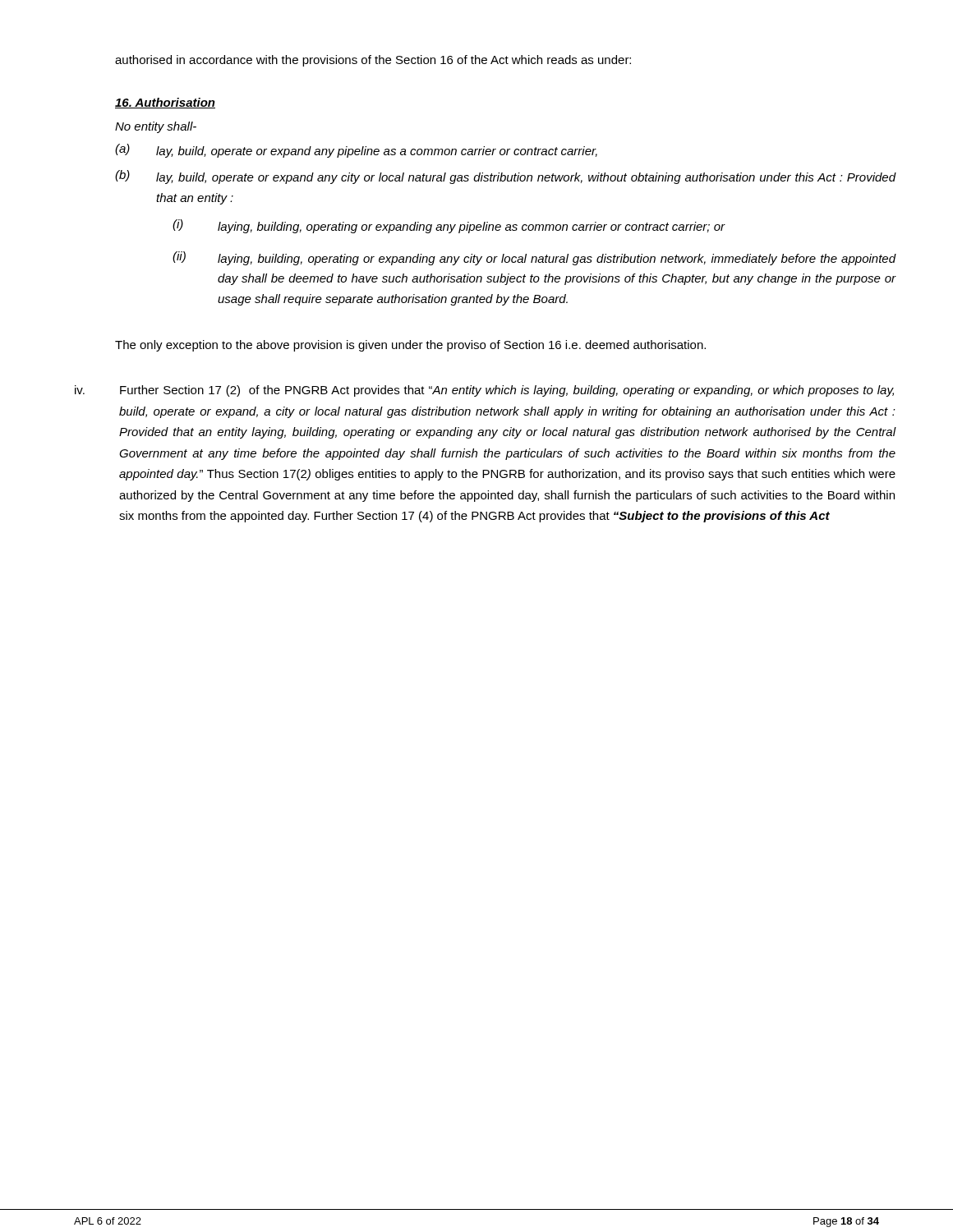Point to the block beginning "authorised in accordance with the provisions of the"

(x=374, y=60)
